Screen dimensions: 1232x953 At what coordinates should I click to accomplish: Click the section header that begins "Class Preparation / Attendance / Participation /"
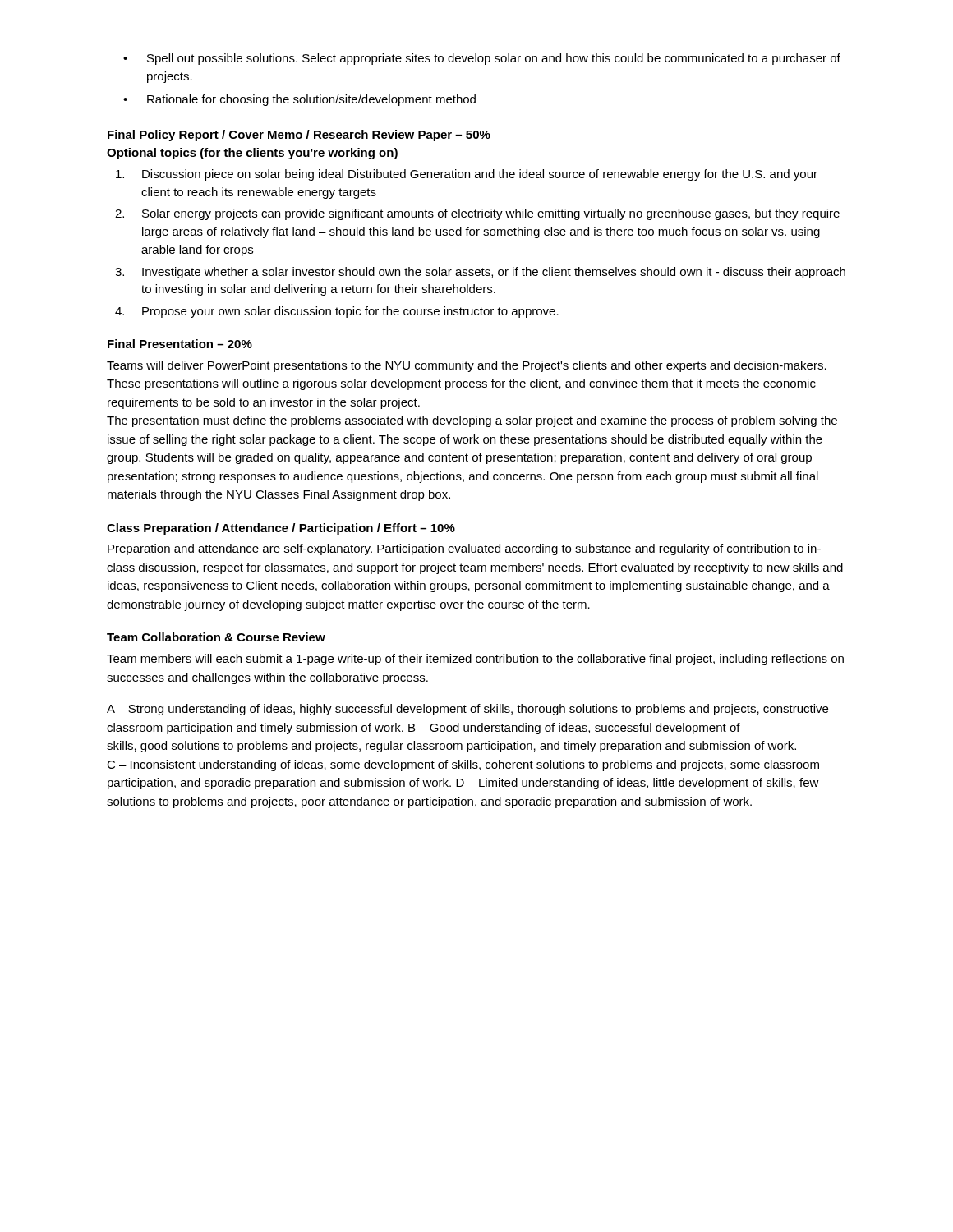pos(281,527)
